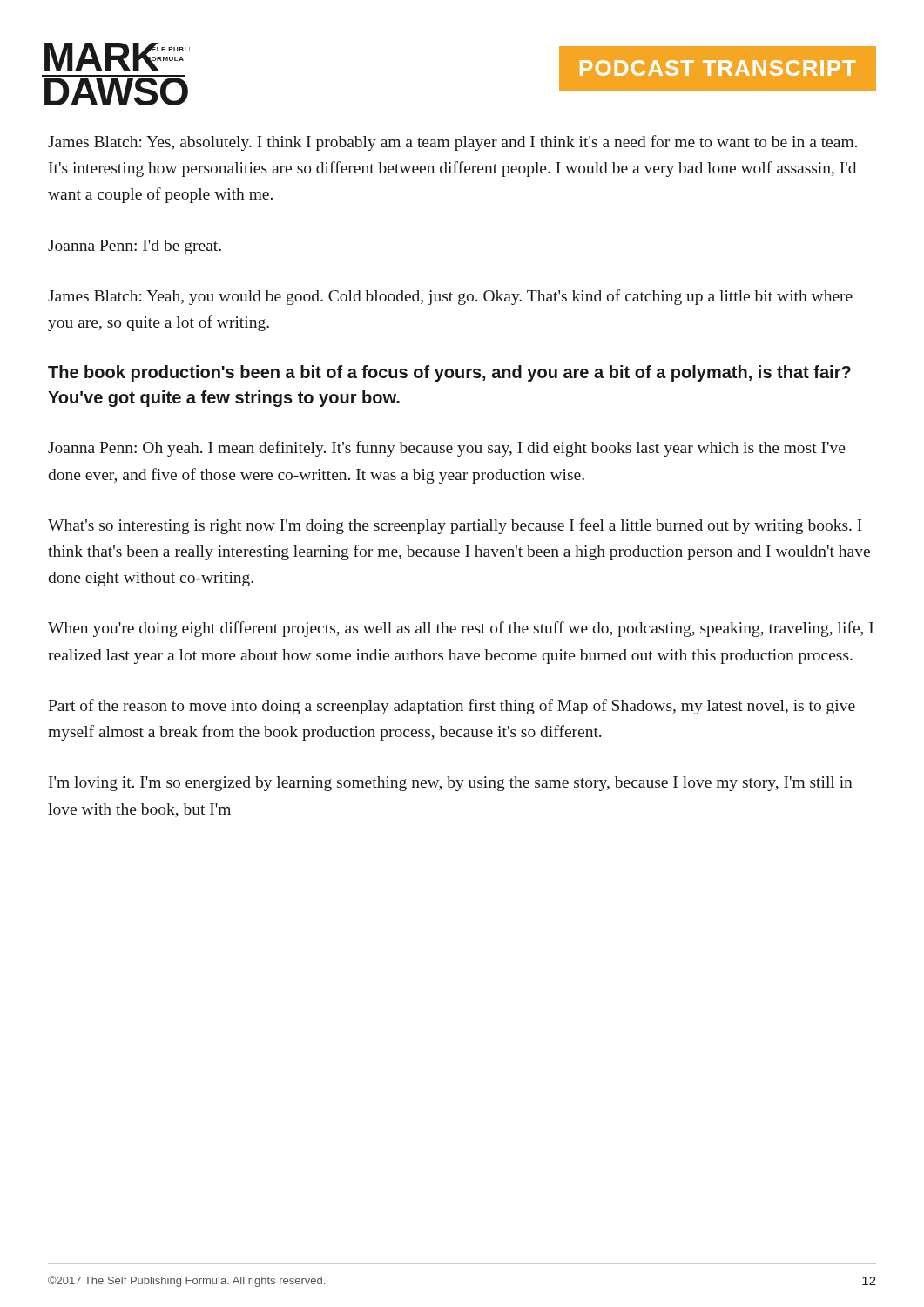Click on the text block containing "Joanna Penn: Oh yeah. I mean definitely. It's"
The width and height of the screenshot is (924, 1307).
pos(447,461)
